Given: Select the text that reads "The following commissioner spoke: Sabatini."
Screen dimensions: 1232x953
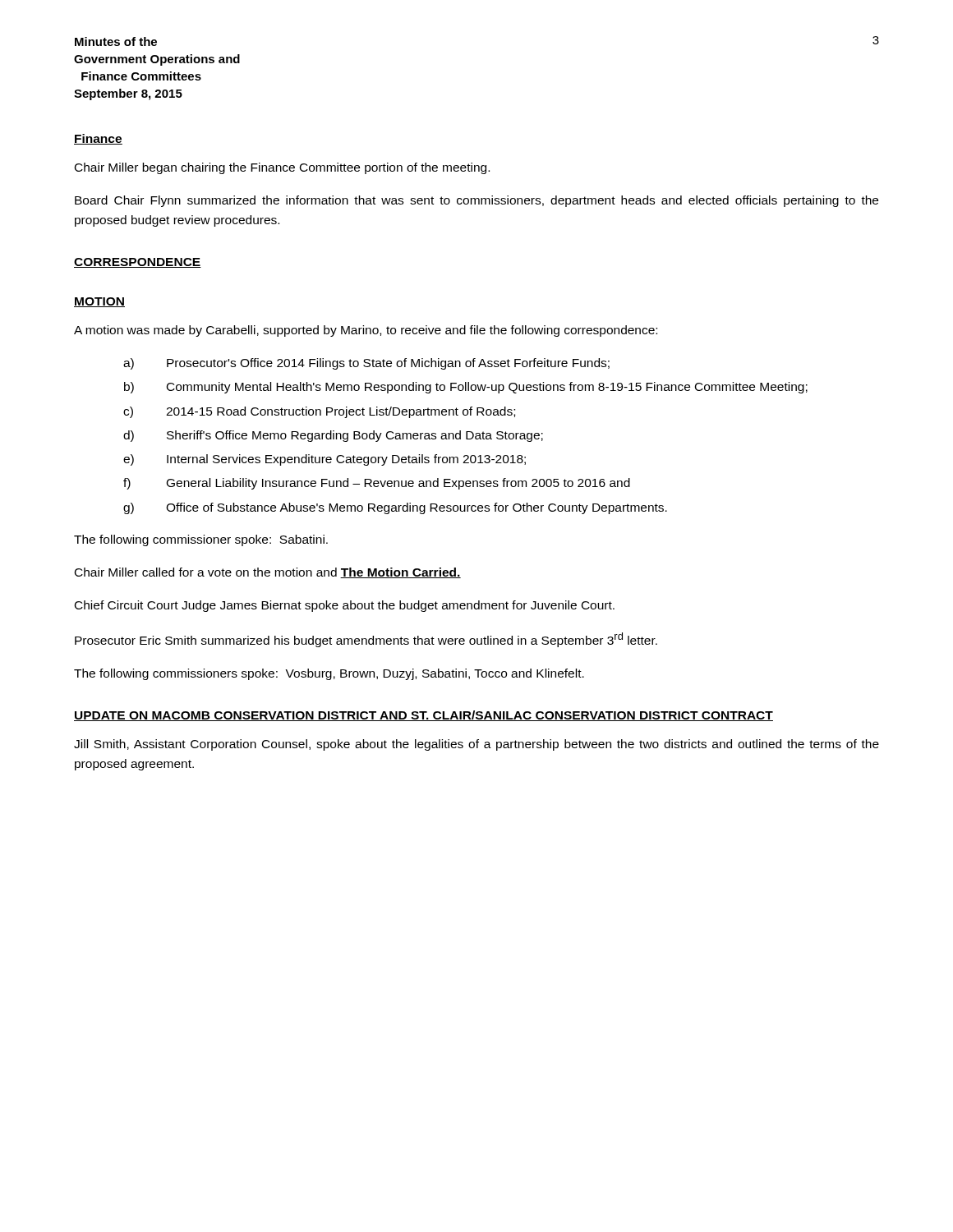Looking at the screenshot, I should tap(201, 539).
